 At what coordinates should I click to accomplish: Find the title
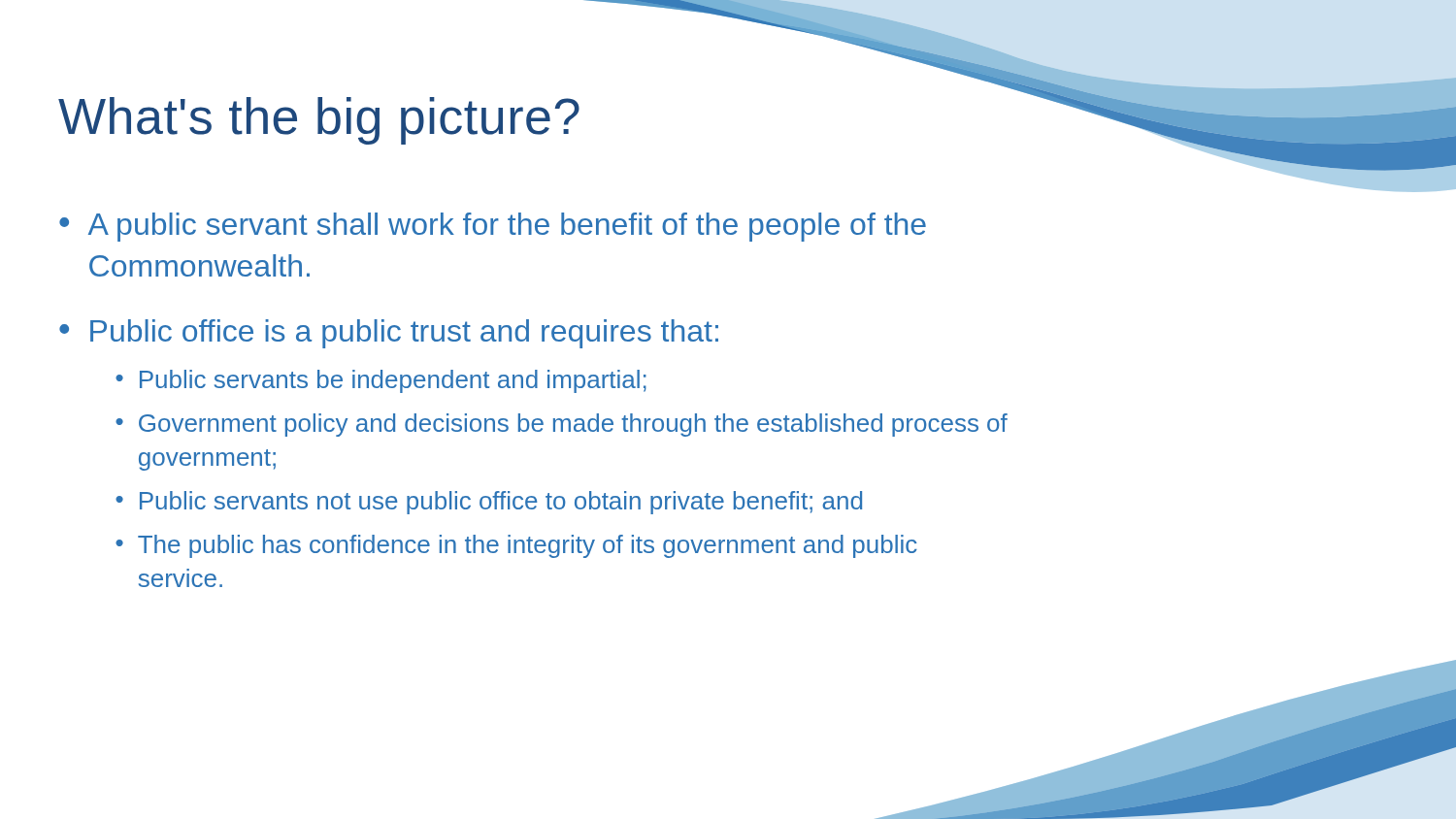click(x=320, y=116)
